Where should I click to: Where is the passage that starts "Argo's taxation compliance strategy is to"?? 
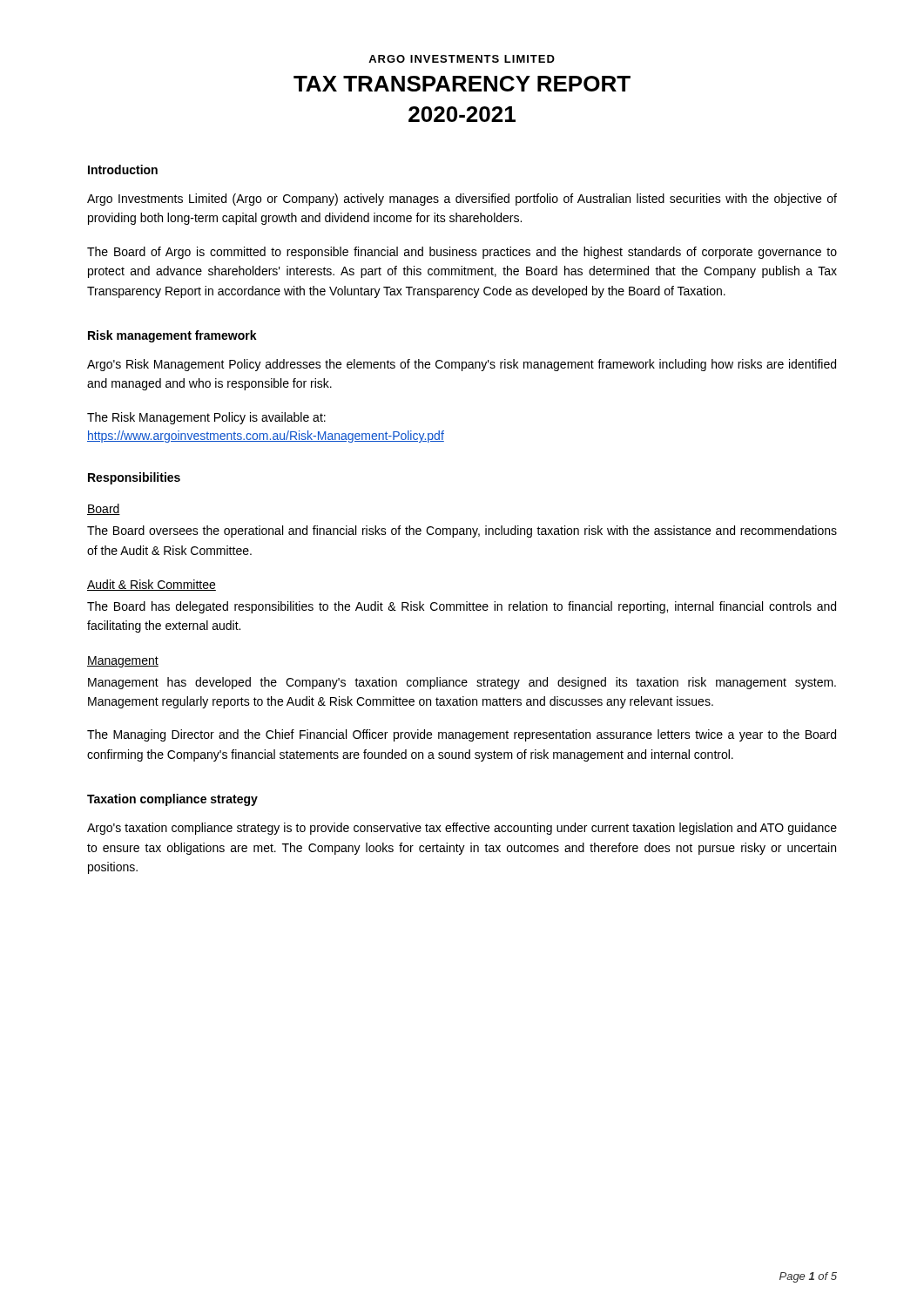point(462,848)
